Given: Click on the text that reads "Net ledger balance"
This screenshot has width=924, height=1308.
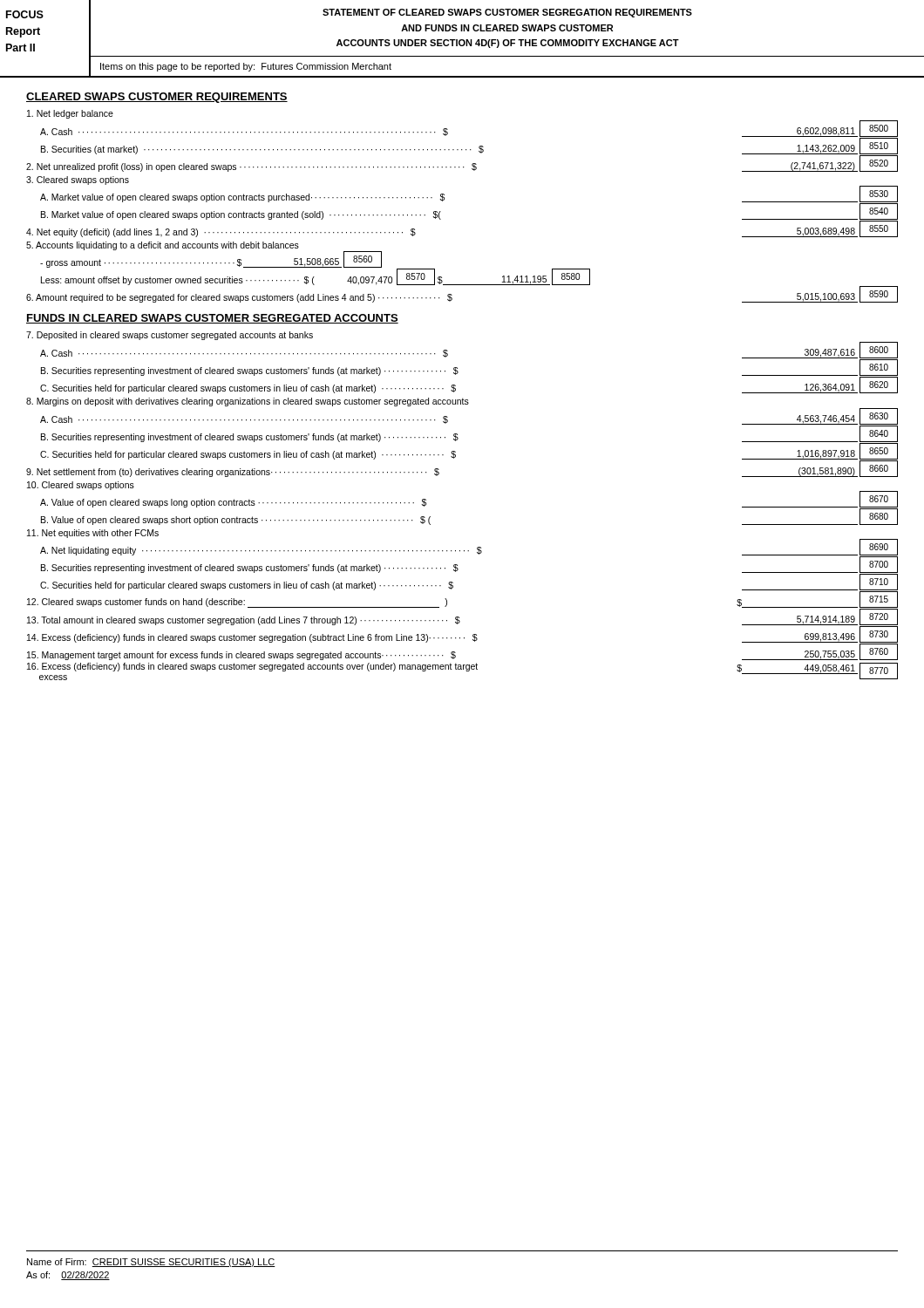Looking at the screenshot, I should 70,113.
